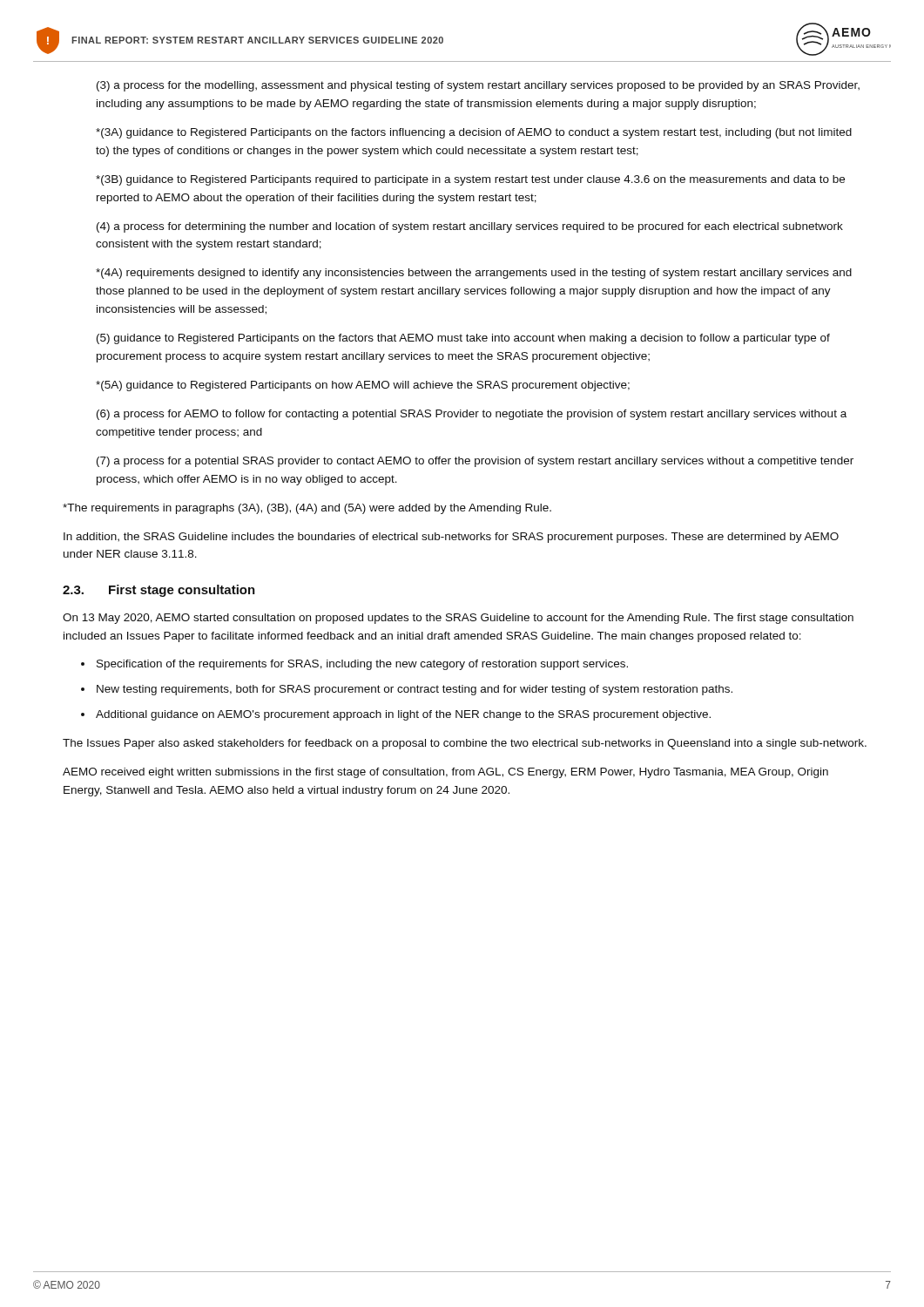Point to the region starting "(4A) requirements designed to identify"
Viewport: 924px width, 1307px height.
tap(474, 291)
